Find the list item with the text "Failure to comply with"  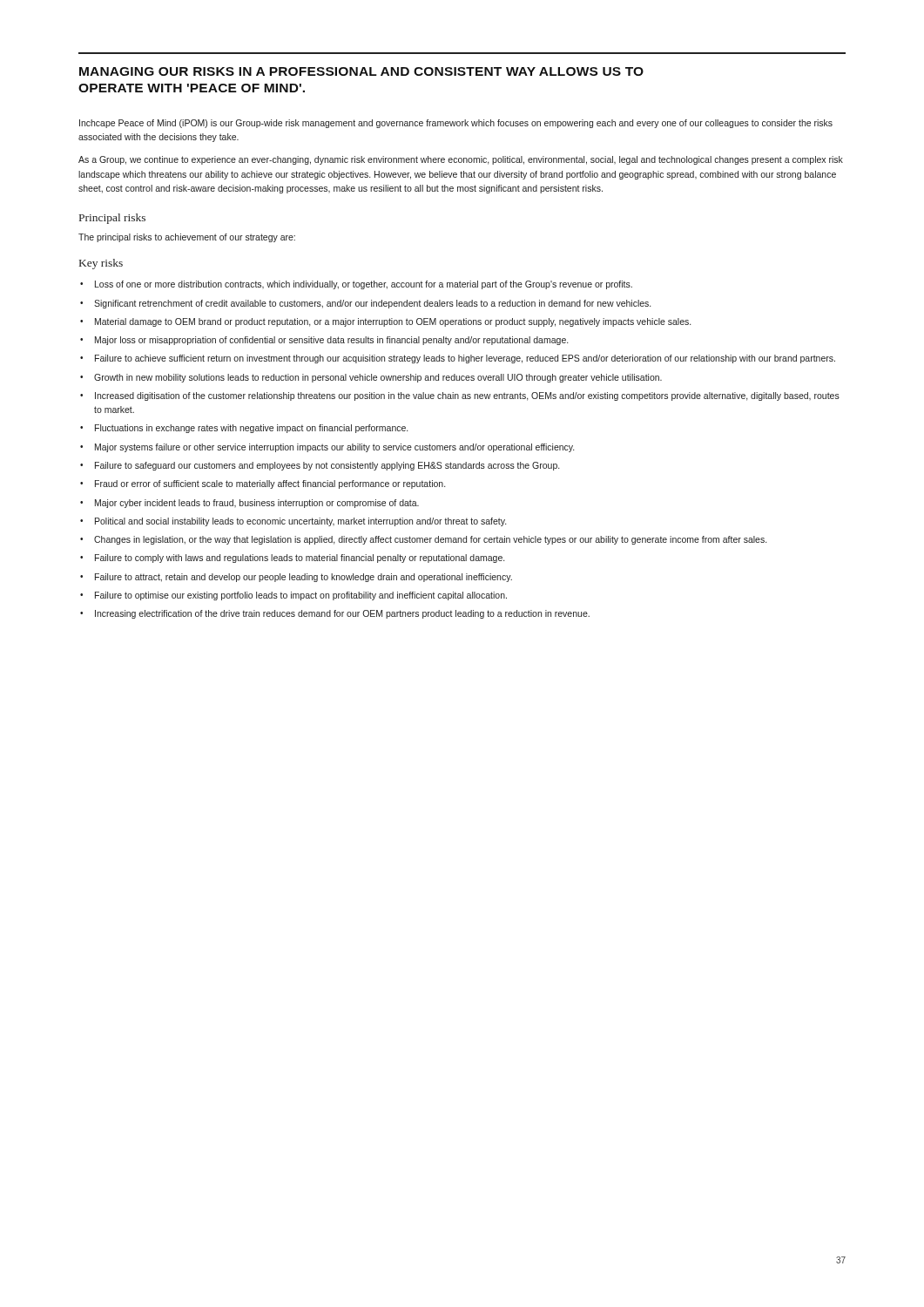(300, 558)
